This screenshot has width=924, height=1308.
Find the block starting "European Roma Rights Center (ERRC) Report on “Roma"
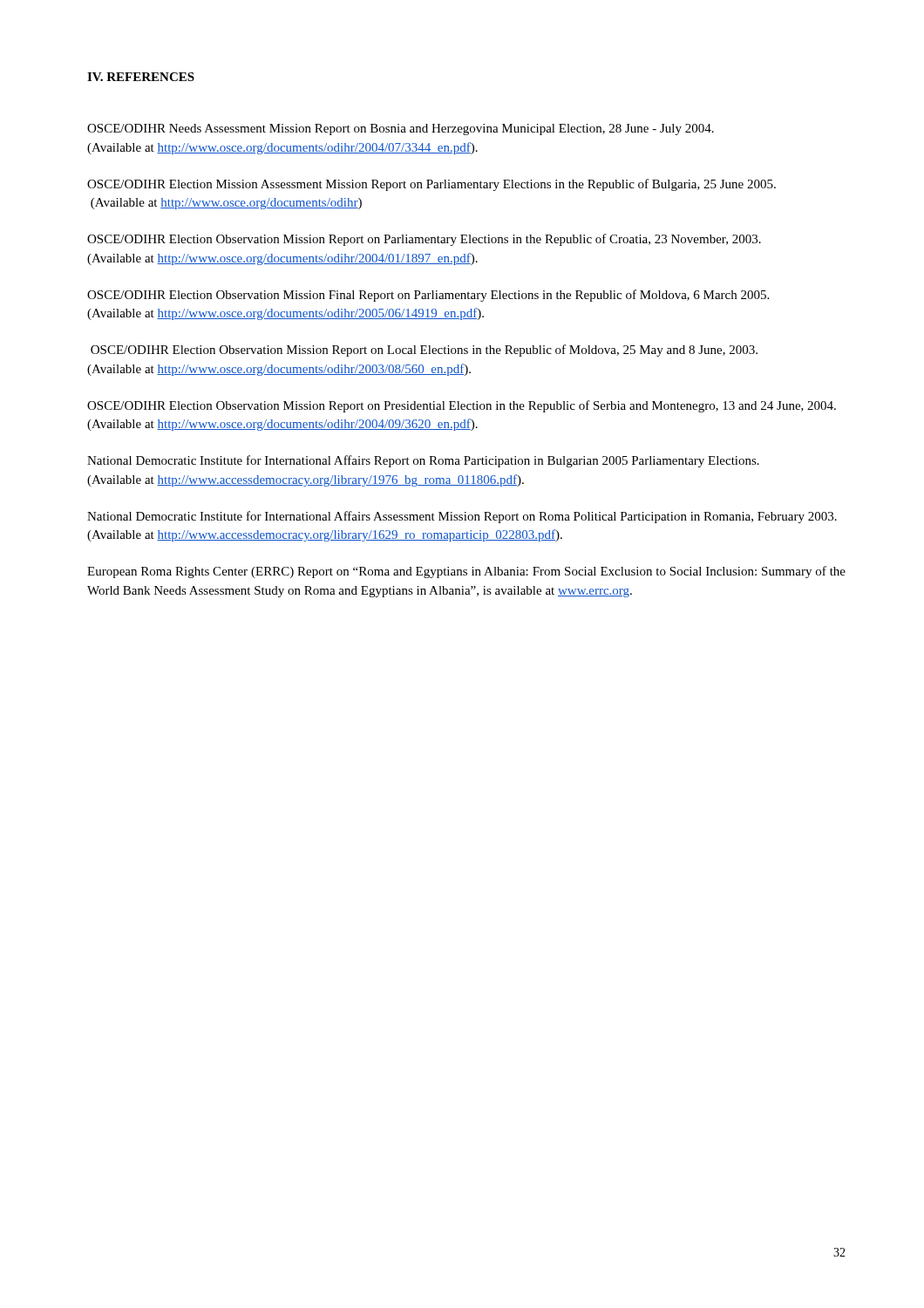pyautogui.click(x=466, y=581)
